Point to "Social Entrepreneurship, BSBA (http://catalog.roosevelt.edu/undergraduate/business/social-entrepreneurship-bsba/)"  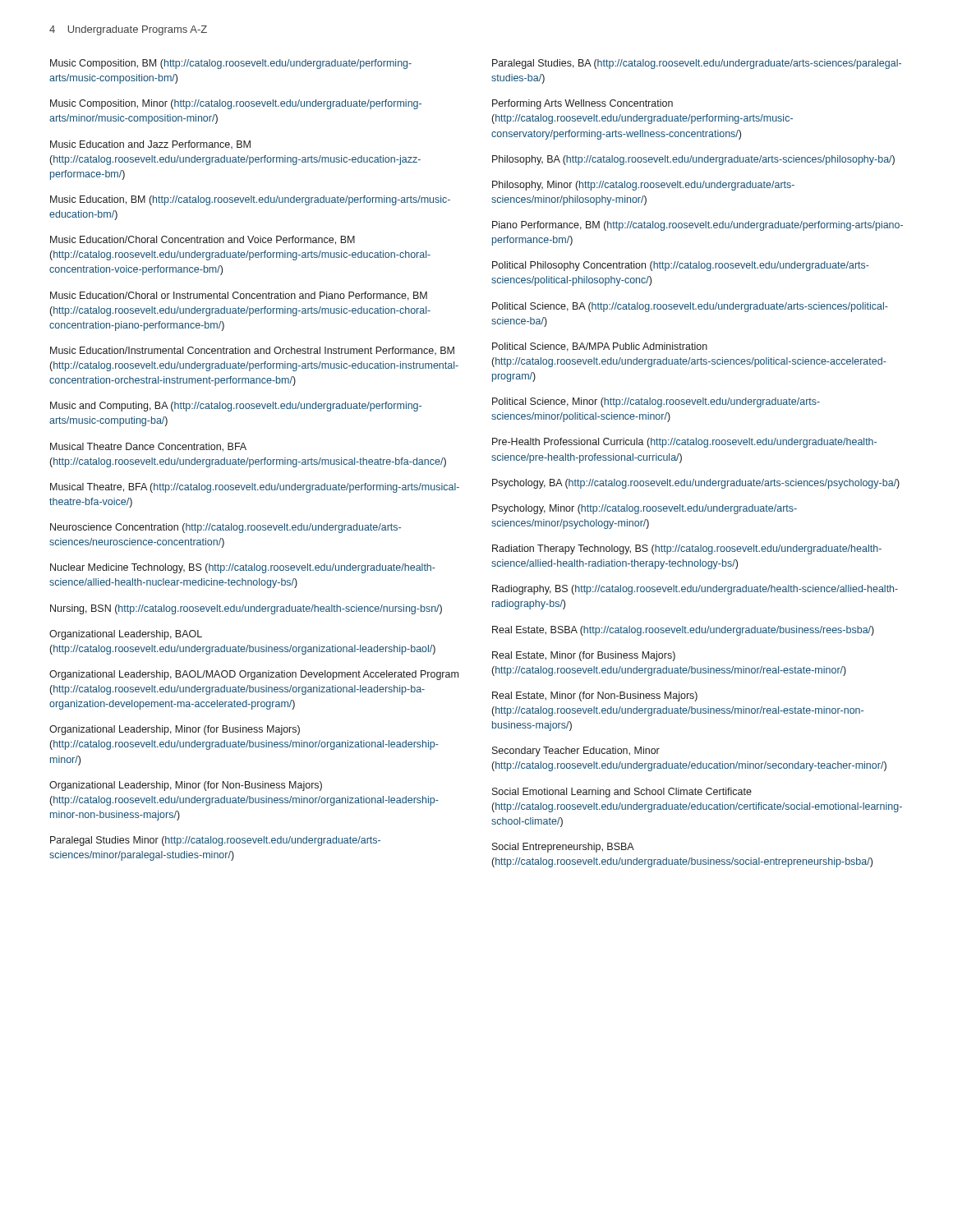coord(682,854)
